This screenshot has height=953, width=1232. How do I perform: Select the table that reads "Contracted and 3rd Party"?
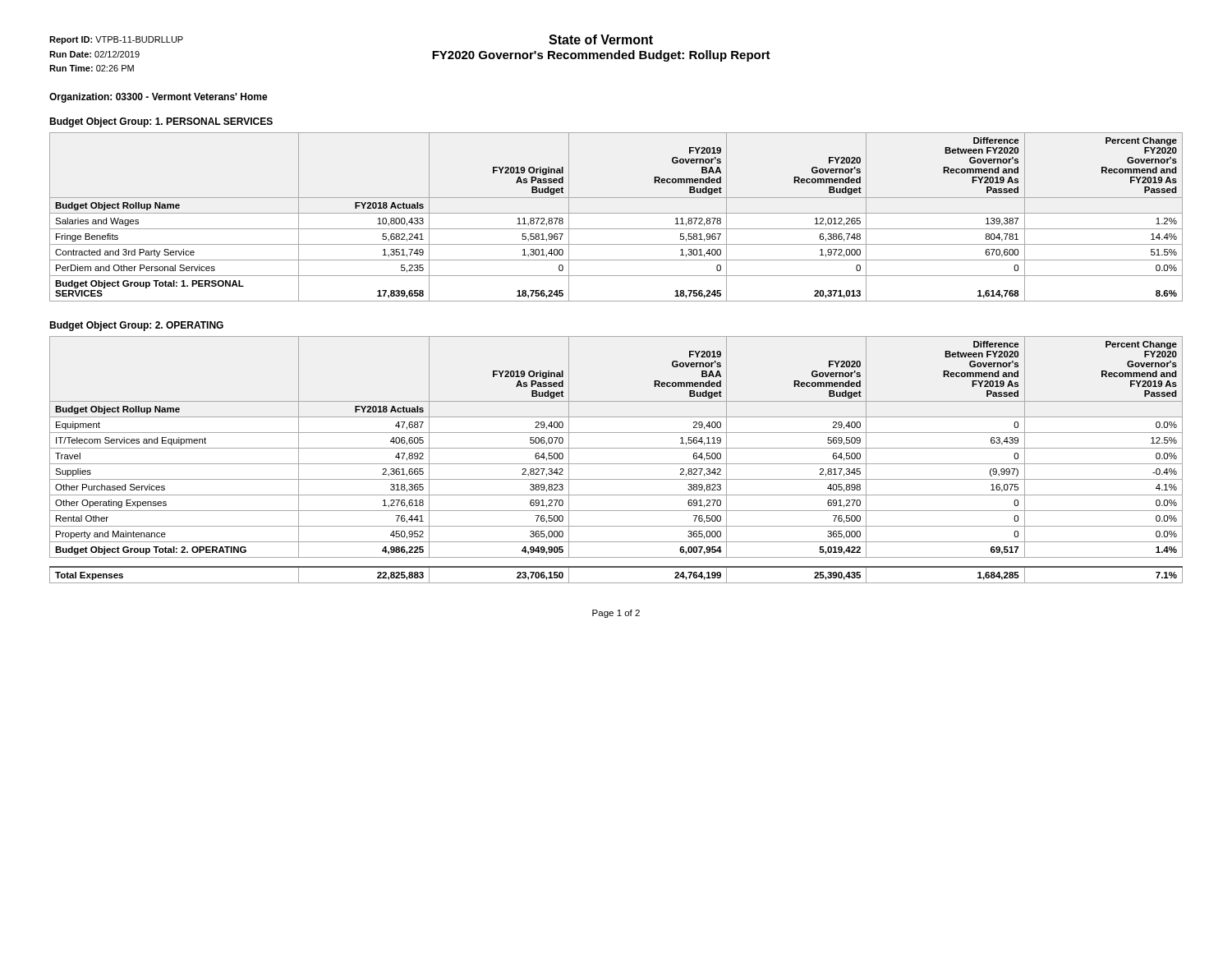[x=616, y=217]
